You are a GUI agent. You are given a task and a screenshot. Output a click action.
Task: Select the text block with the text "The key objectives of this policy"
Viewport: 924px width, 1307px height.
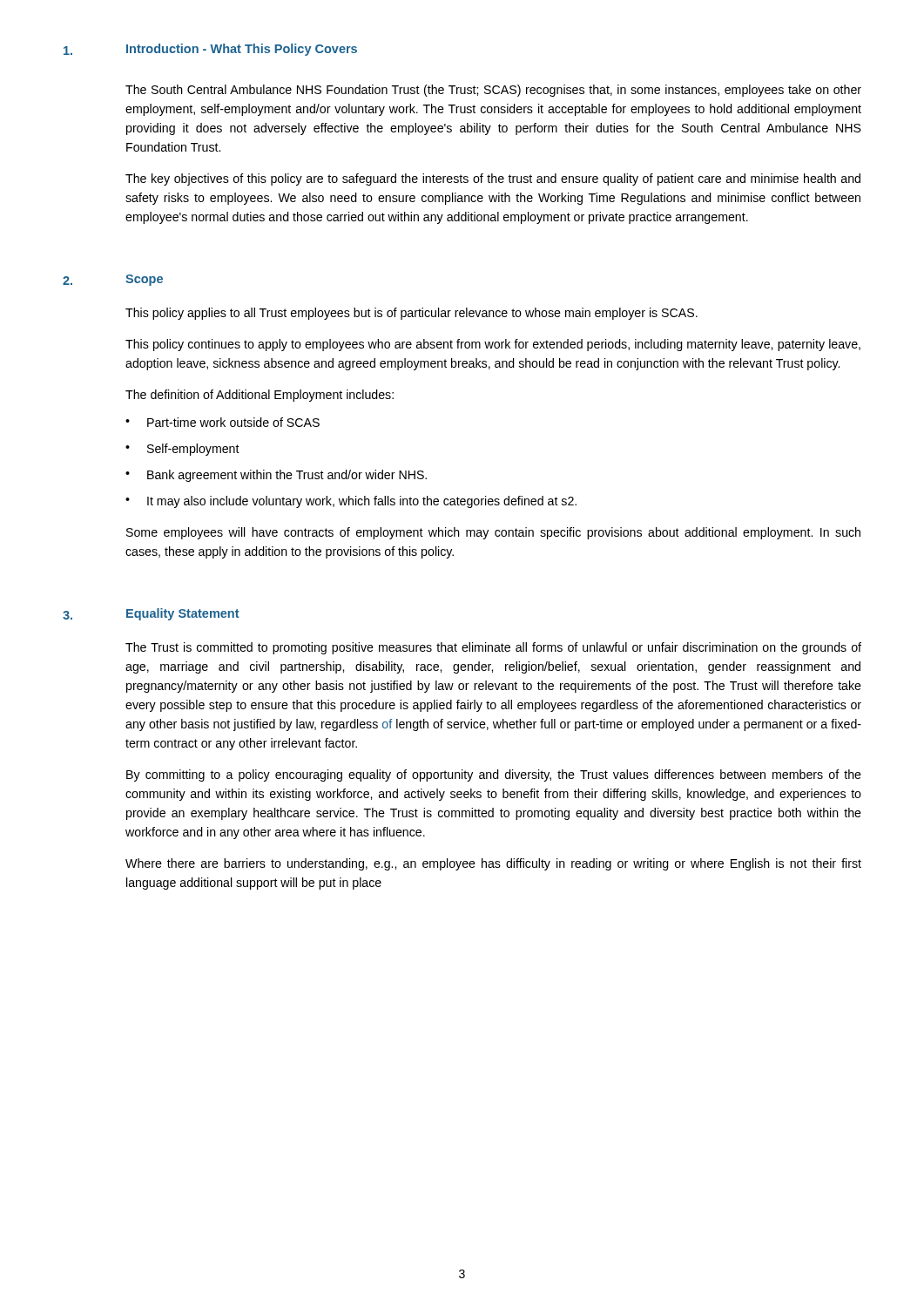point(493,198)
